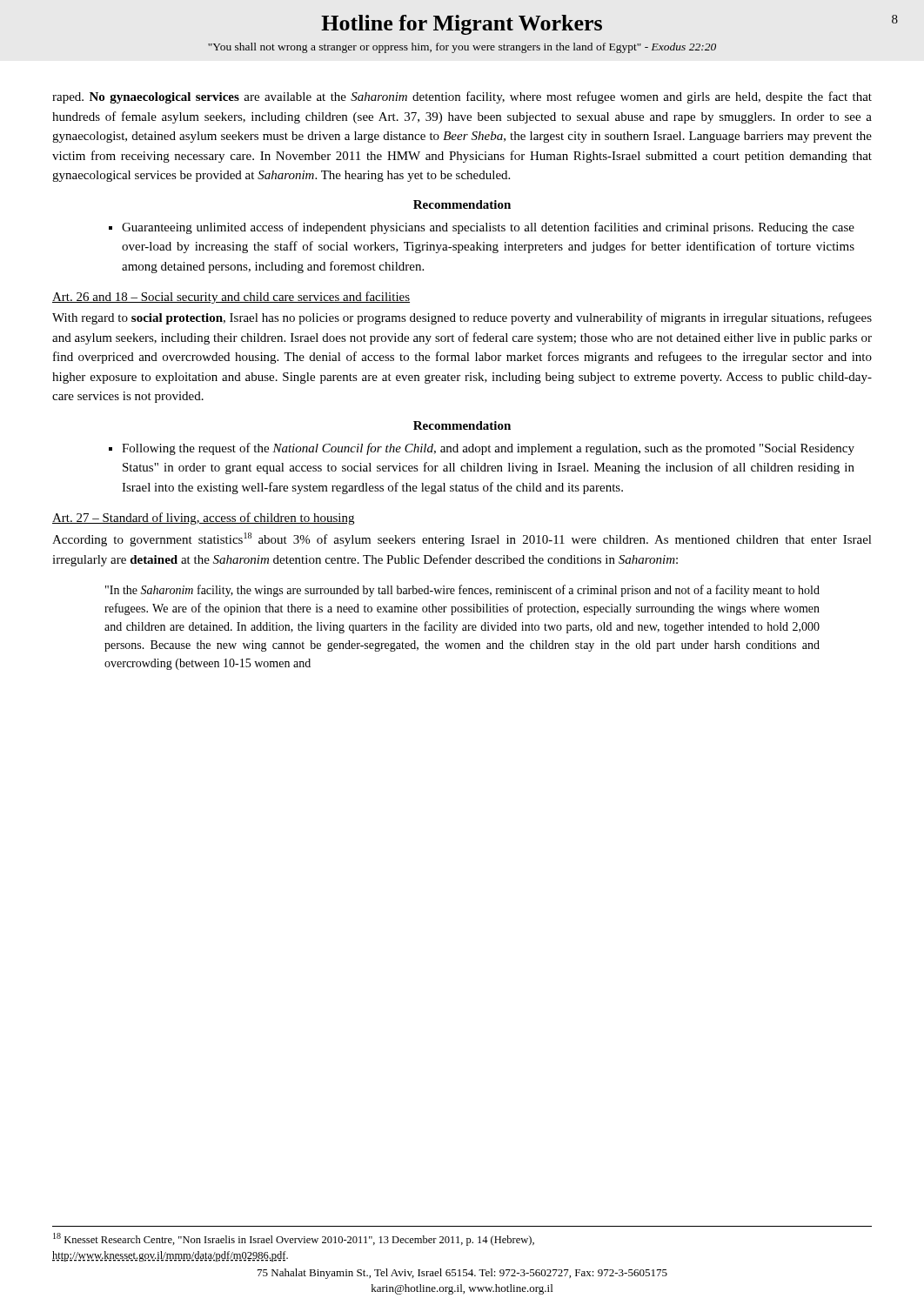The height and width of the screenshot is (1305, 924).
Task: Point to the text block starting "18 Knesset Research Centre, "Non"
Action: (293, 1246)
